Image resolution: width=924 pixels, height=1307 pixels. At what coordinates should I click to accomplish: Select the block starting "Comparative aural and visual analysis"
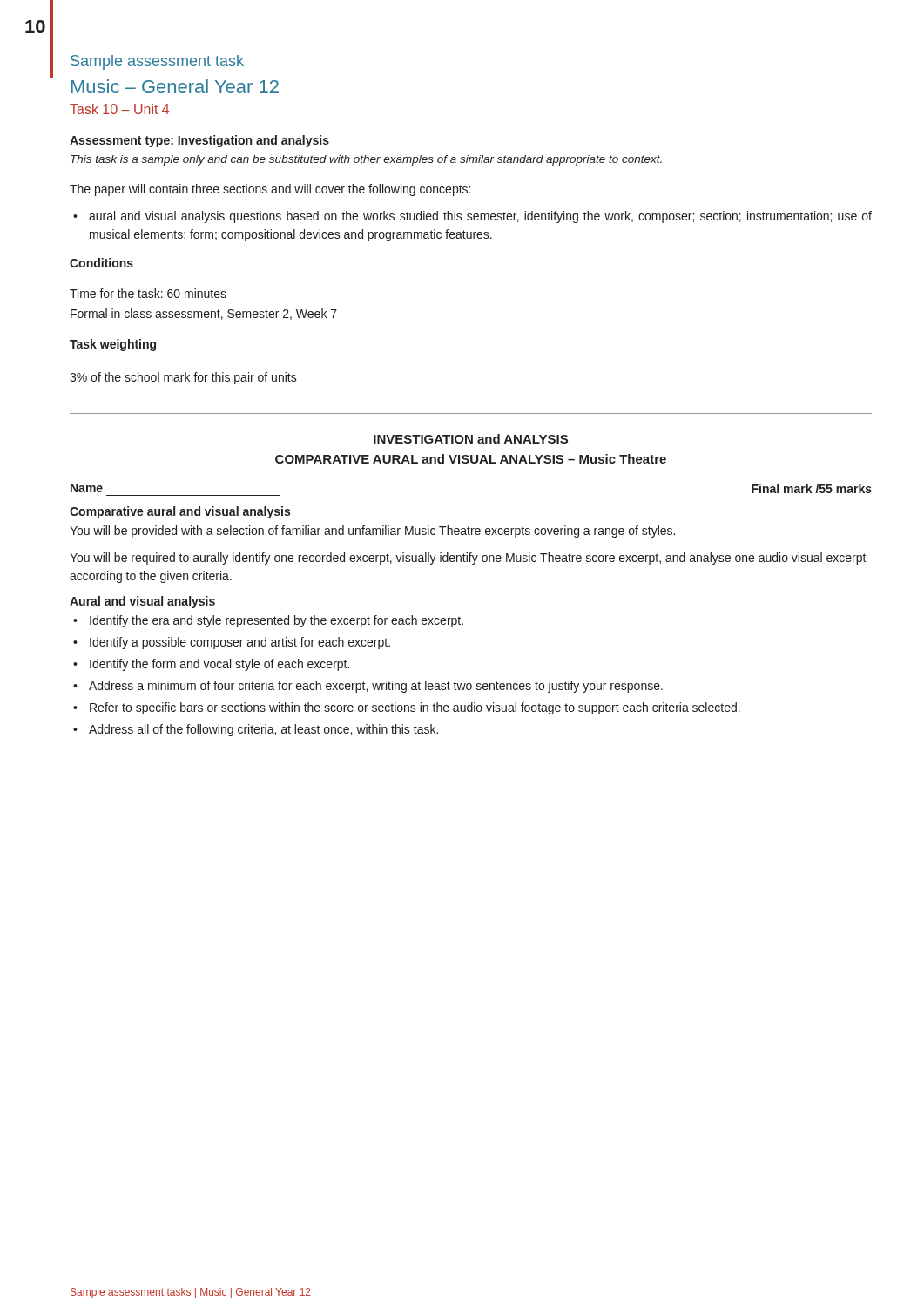[x=180, y=512]
